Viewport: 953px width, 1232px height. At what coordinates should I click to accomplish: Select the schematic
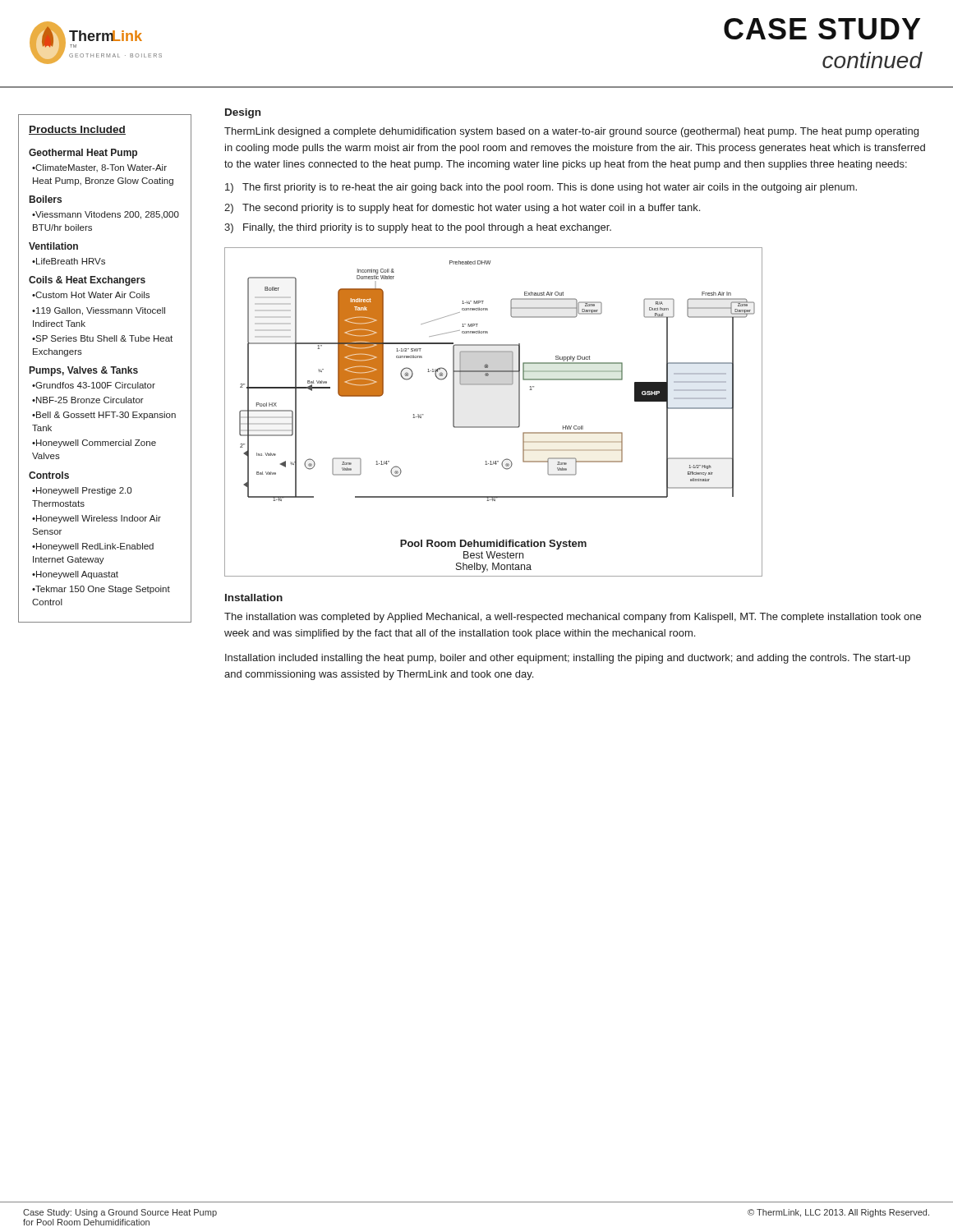click(493, 412)
